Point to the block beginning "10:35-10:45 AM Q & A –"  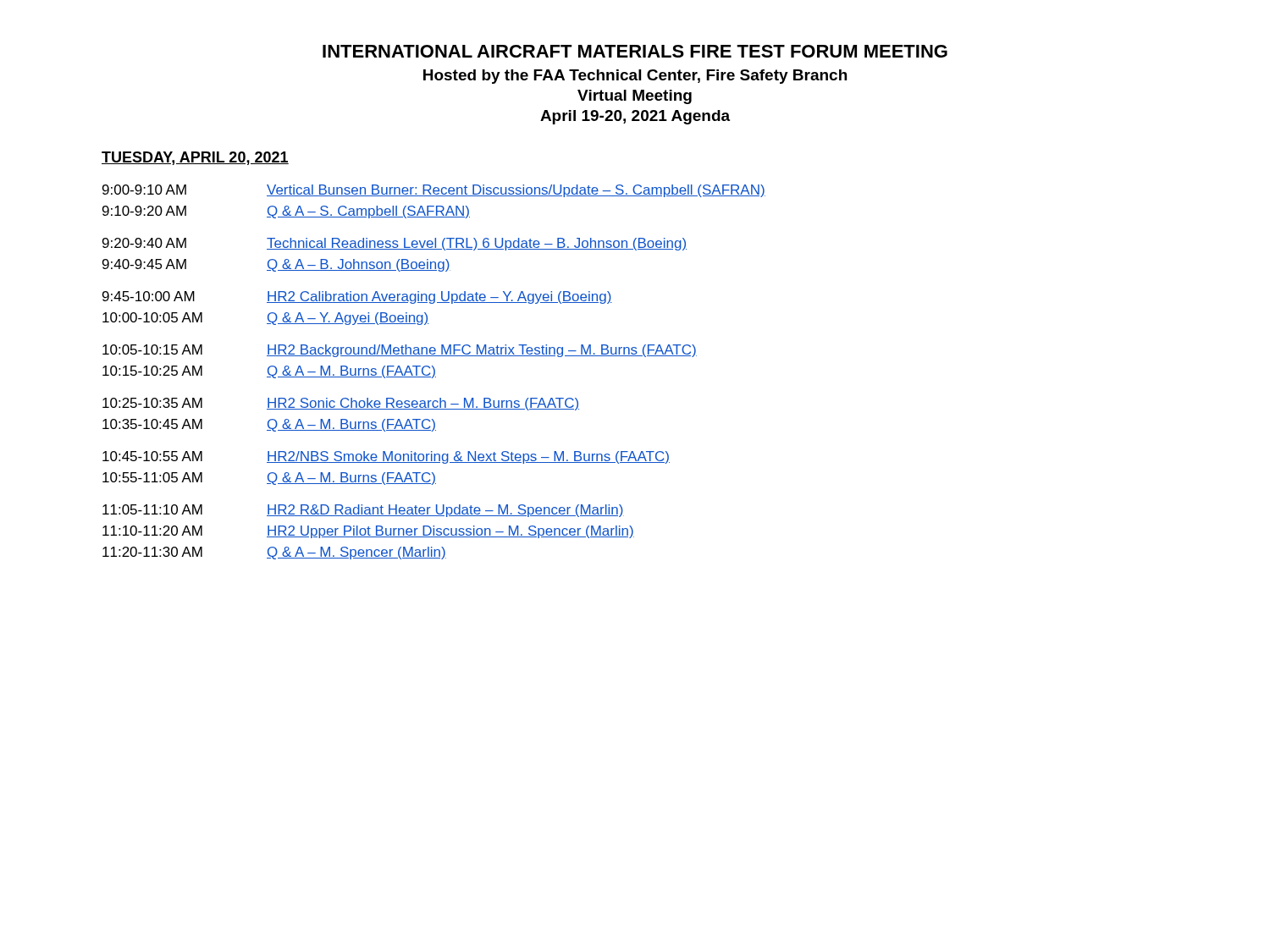[269, 425]
